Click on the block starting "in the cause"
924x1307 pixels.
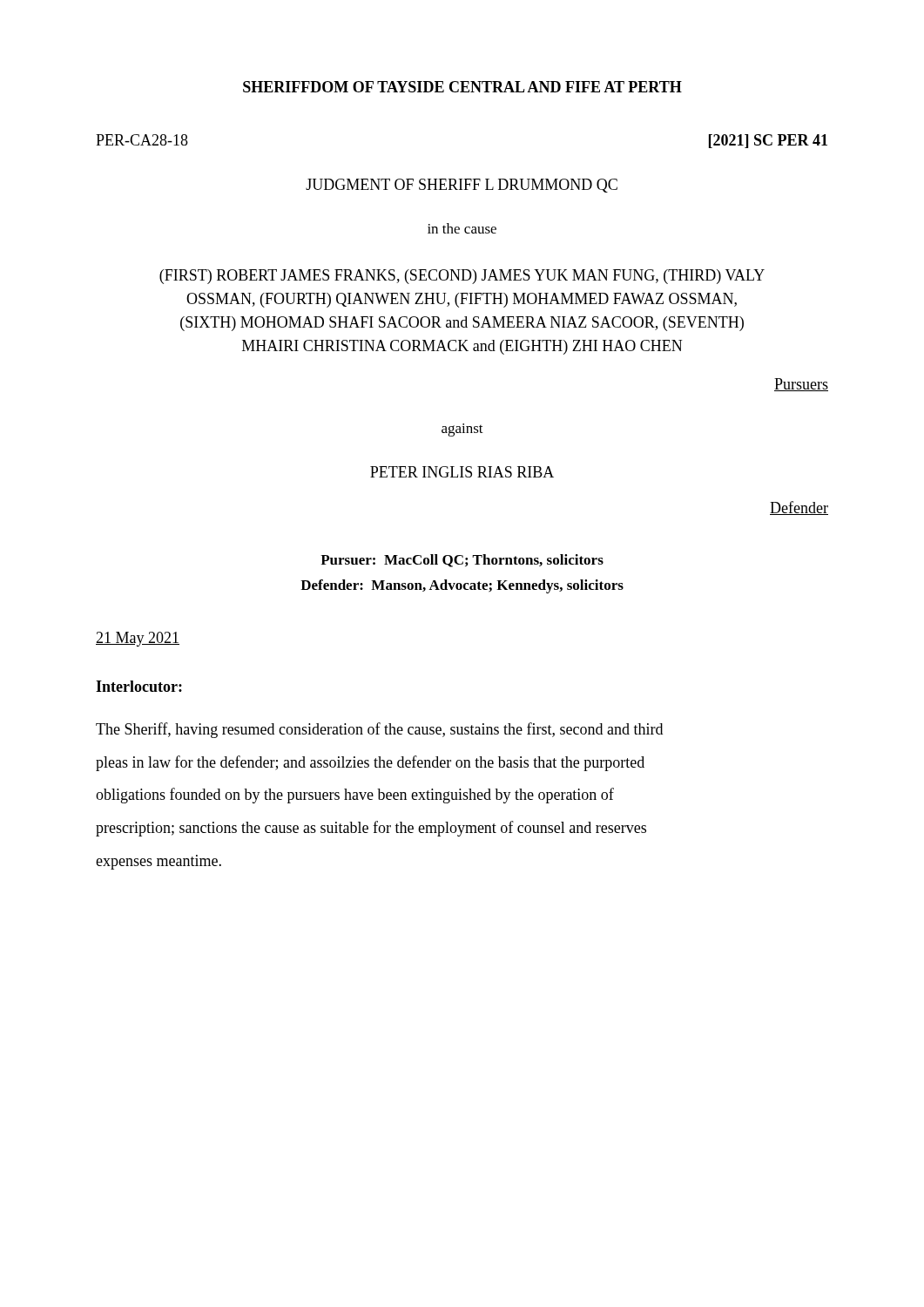coord(462,229)
